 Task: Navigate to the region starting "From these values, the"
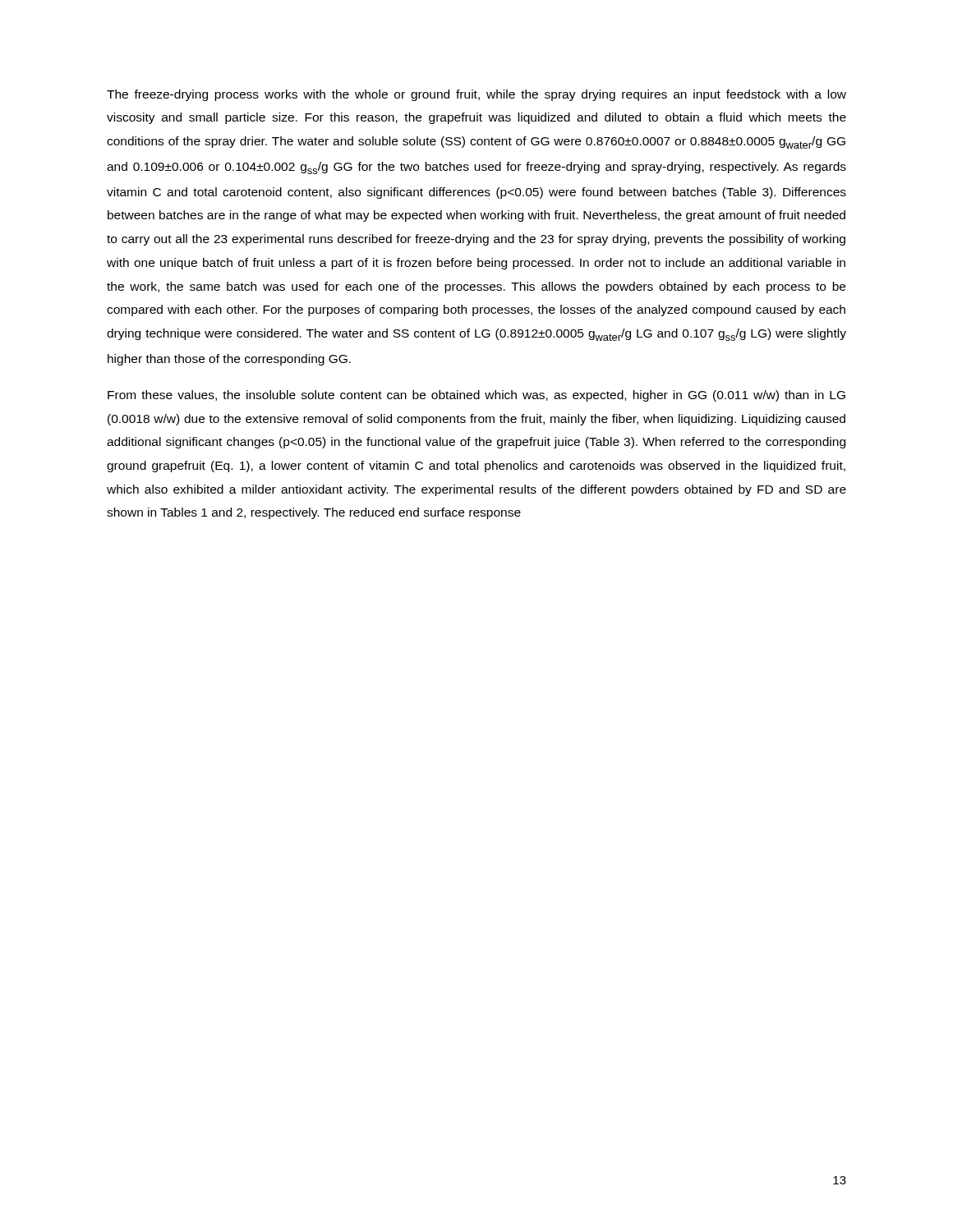coord(476,454)
